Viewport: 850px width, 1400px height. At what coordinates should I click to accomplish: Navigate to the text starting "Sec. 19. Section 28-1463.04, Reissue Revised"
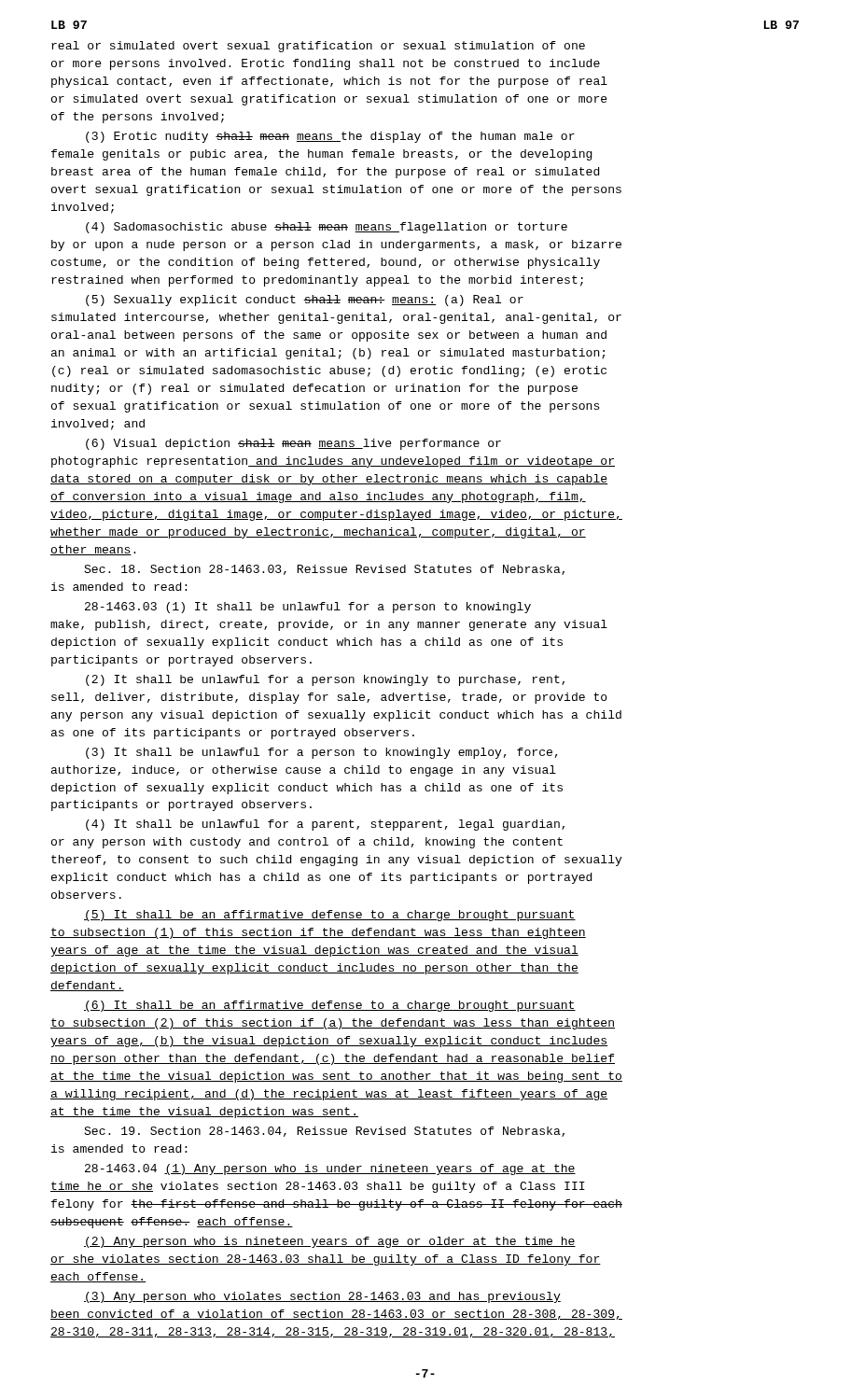pyautogui.click(x=425, y=1142)
